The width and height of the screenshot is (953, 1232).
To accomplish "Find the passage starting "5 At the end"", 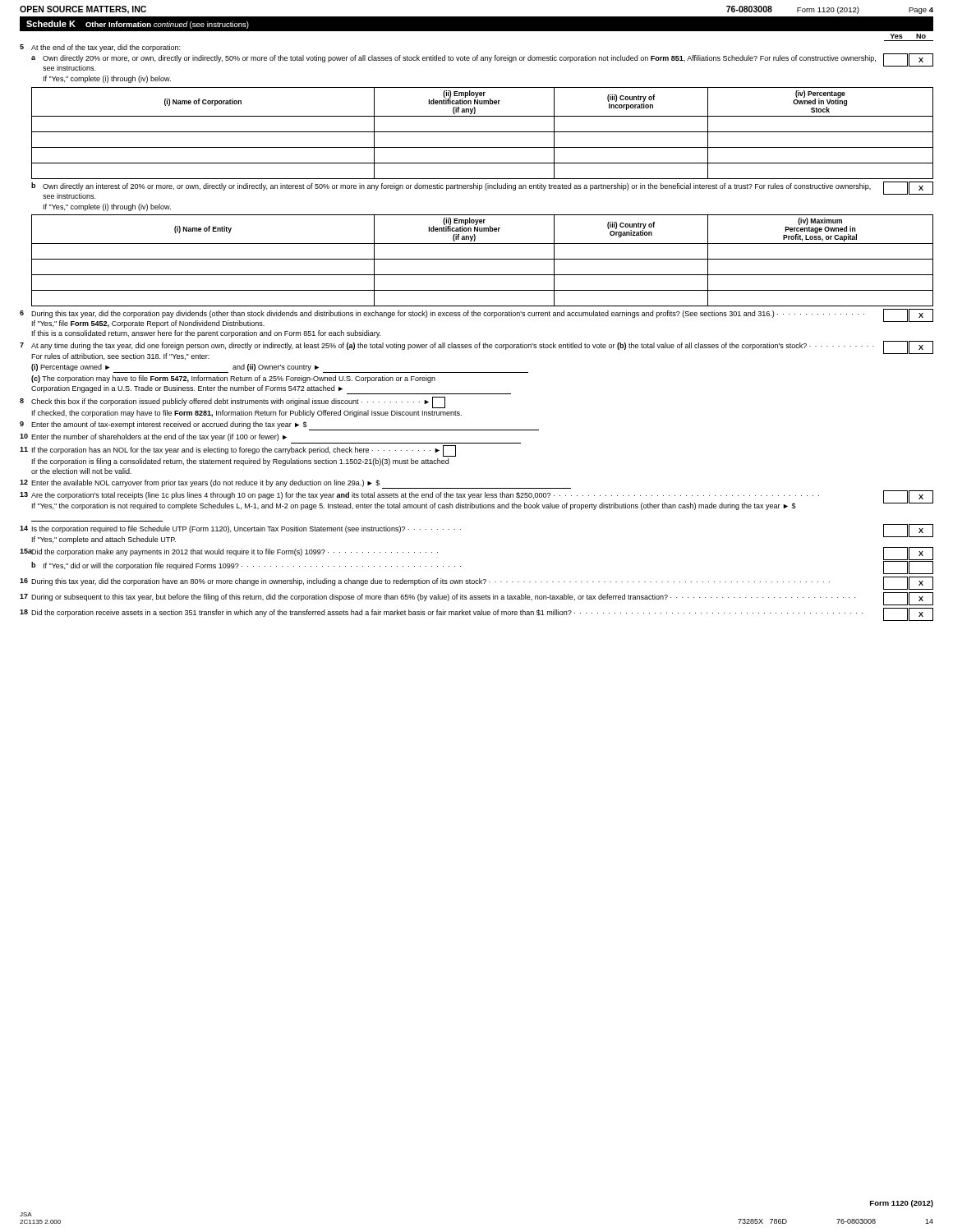I will tap(100, 48).
